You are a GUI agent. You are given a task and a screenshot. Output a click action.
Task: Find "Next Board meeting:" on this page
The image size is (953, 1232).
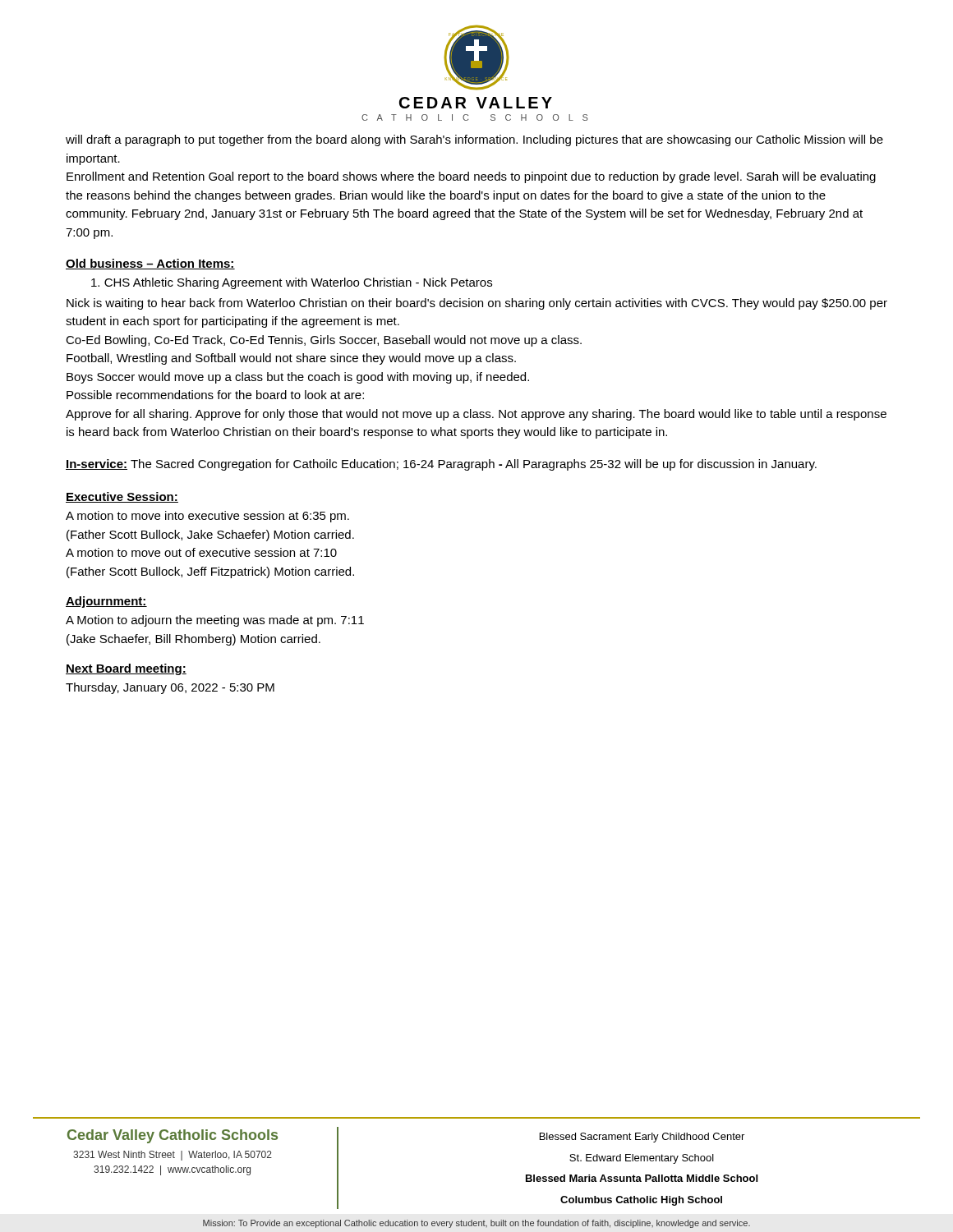(126, 668)
